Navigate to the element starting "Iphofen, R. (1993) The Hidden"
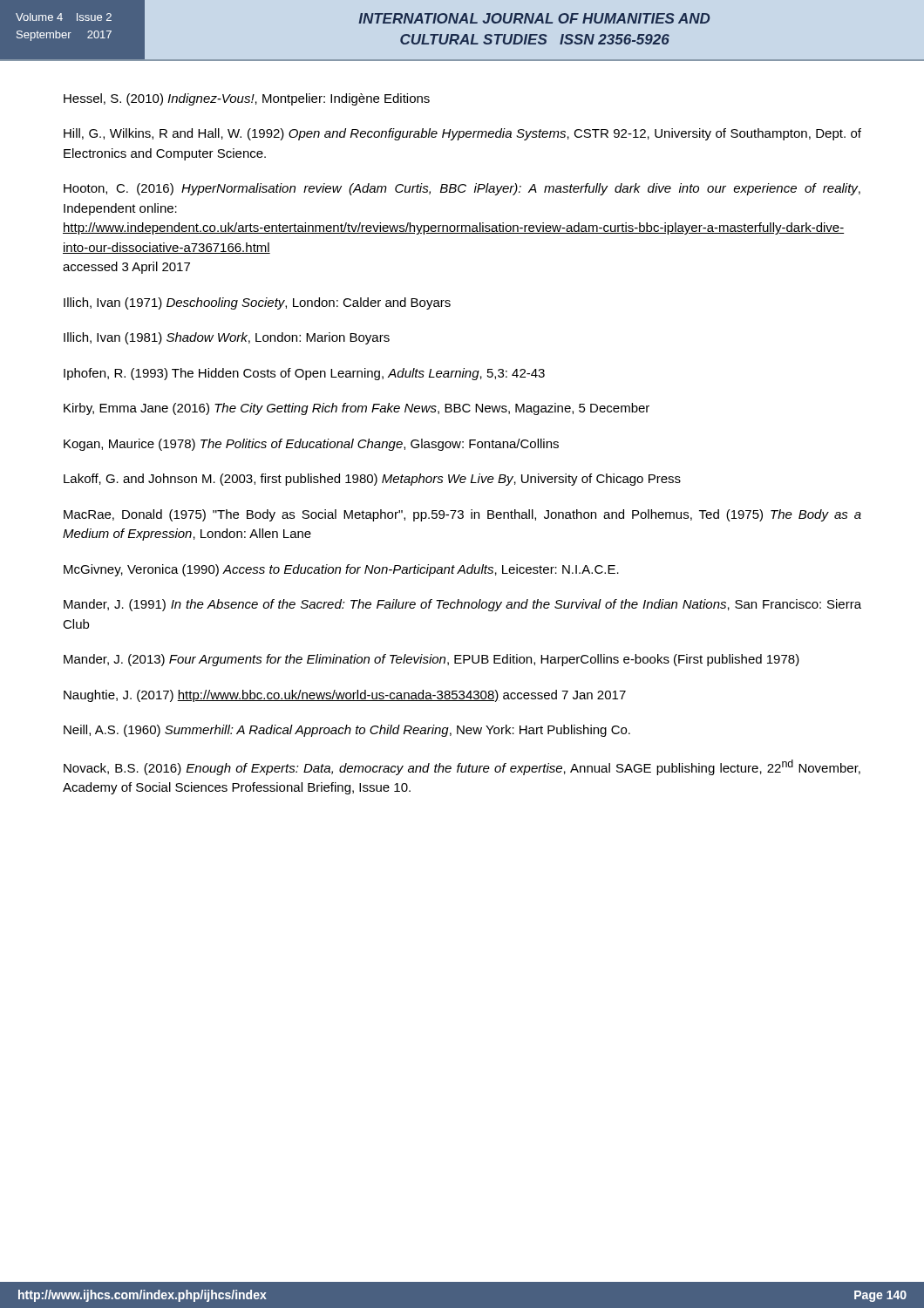The image size is (924, 1308). pyautogui.click(x=304, y=372)
